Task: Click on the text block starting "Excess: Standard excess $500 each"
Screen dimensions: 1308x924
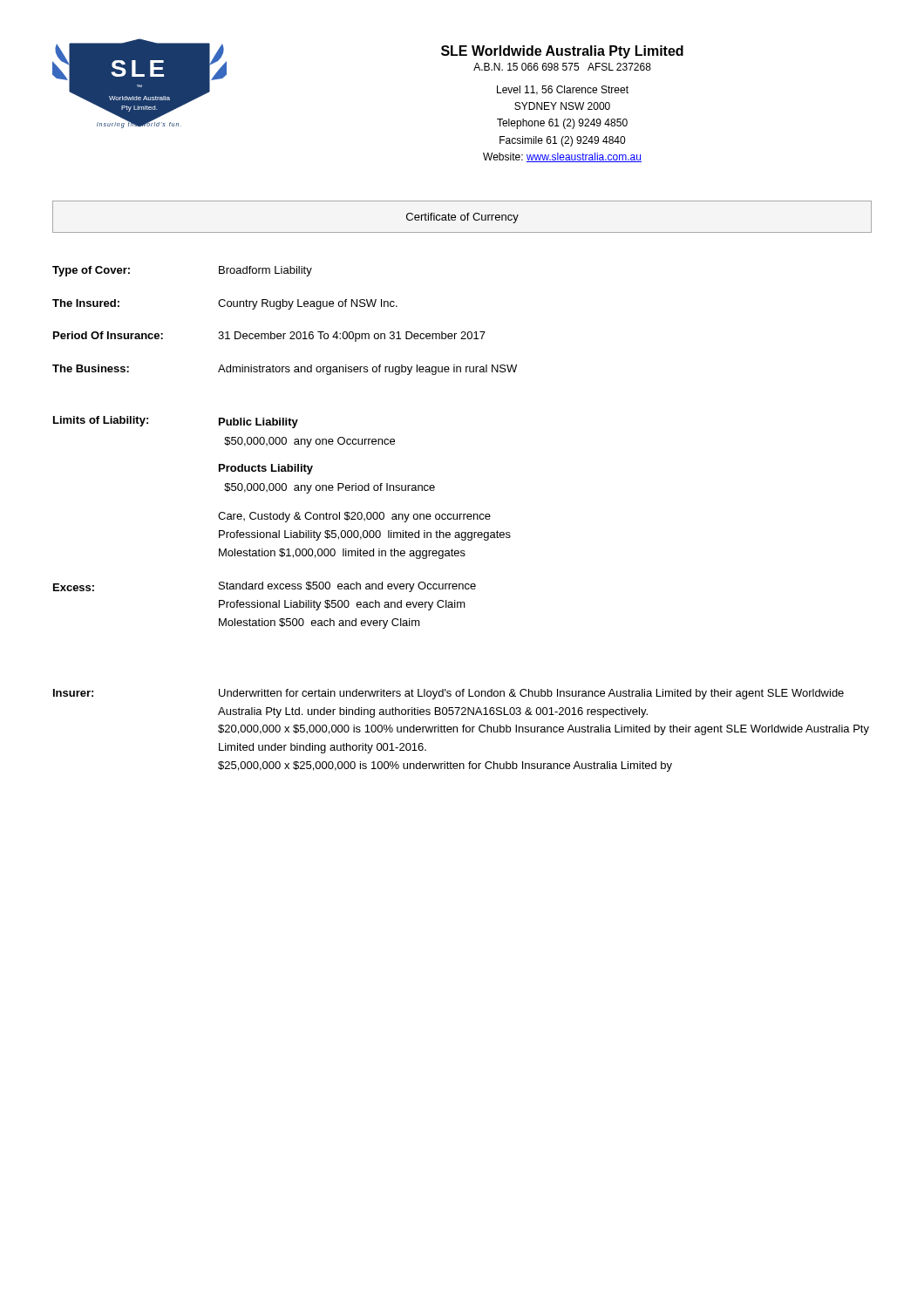Action: coord(462,605)
